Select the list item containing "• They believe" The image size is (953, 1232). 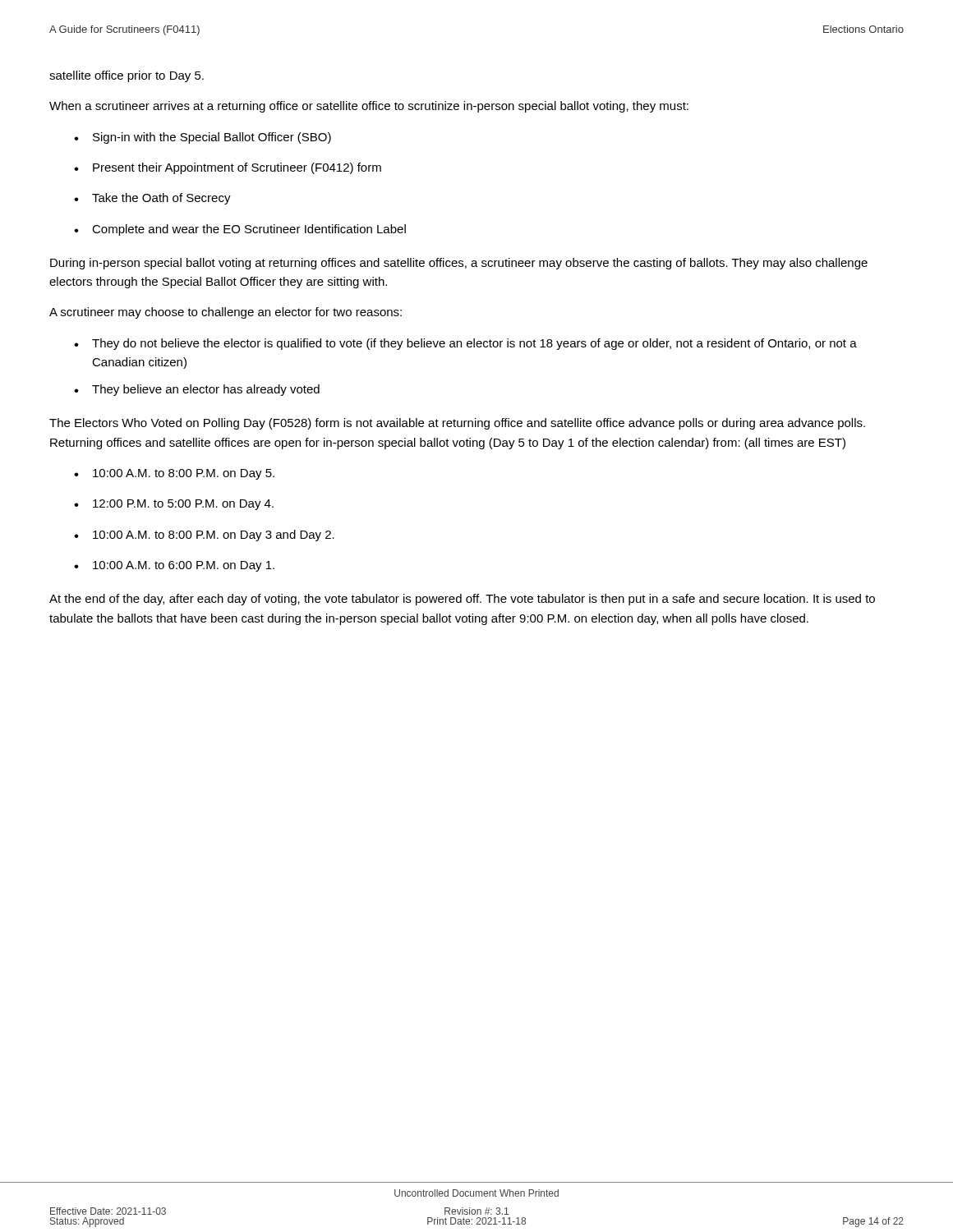click(197, 391)
